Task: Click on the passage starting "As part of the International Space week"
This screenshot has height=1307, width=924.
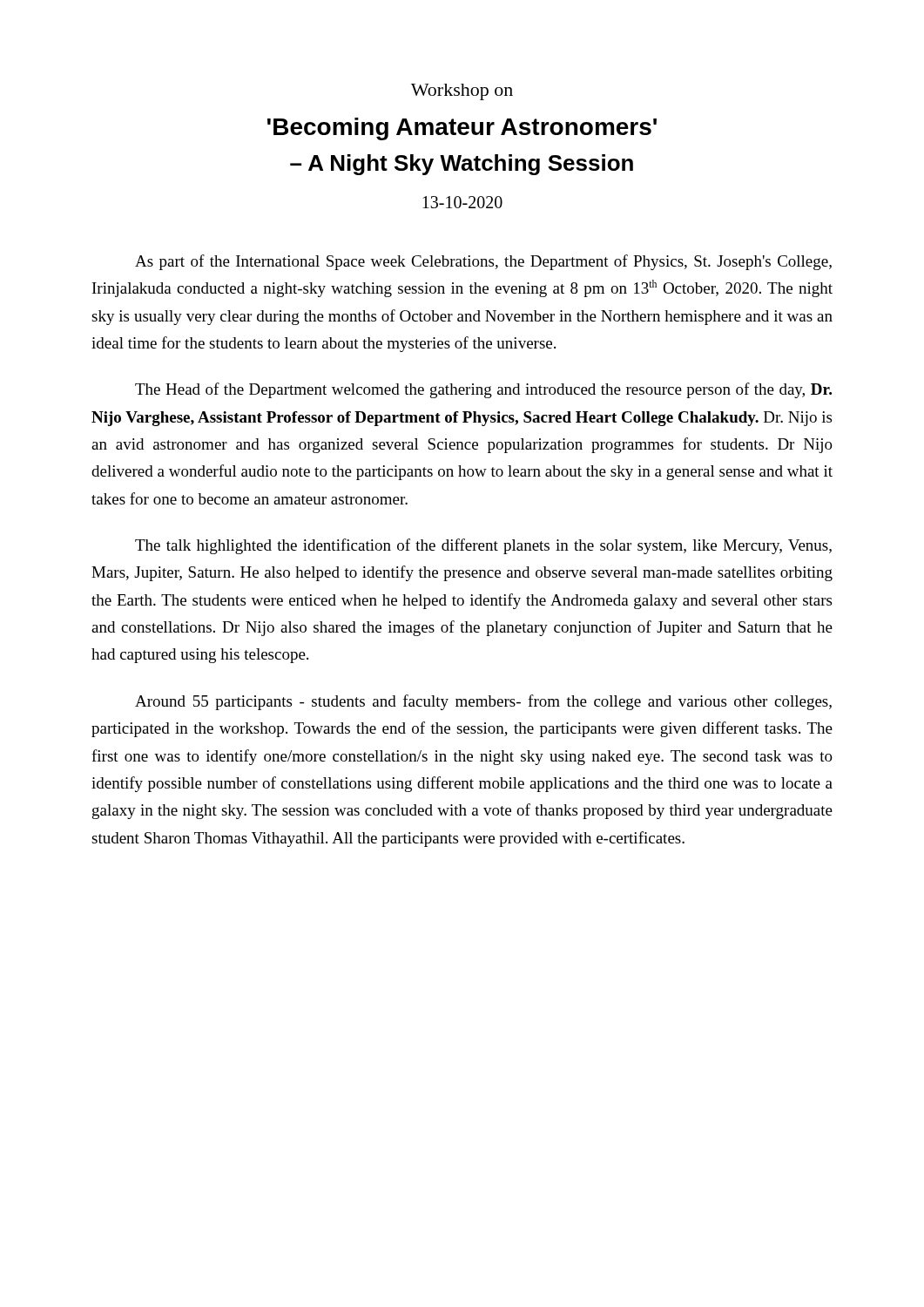Action: click(x=462, y=302)
